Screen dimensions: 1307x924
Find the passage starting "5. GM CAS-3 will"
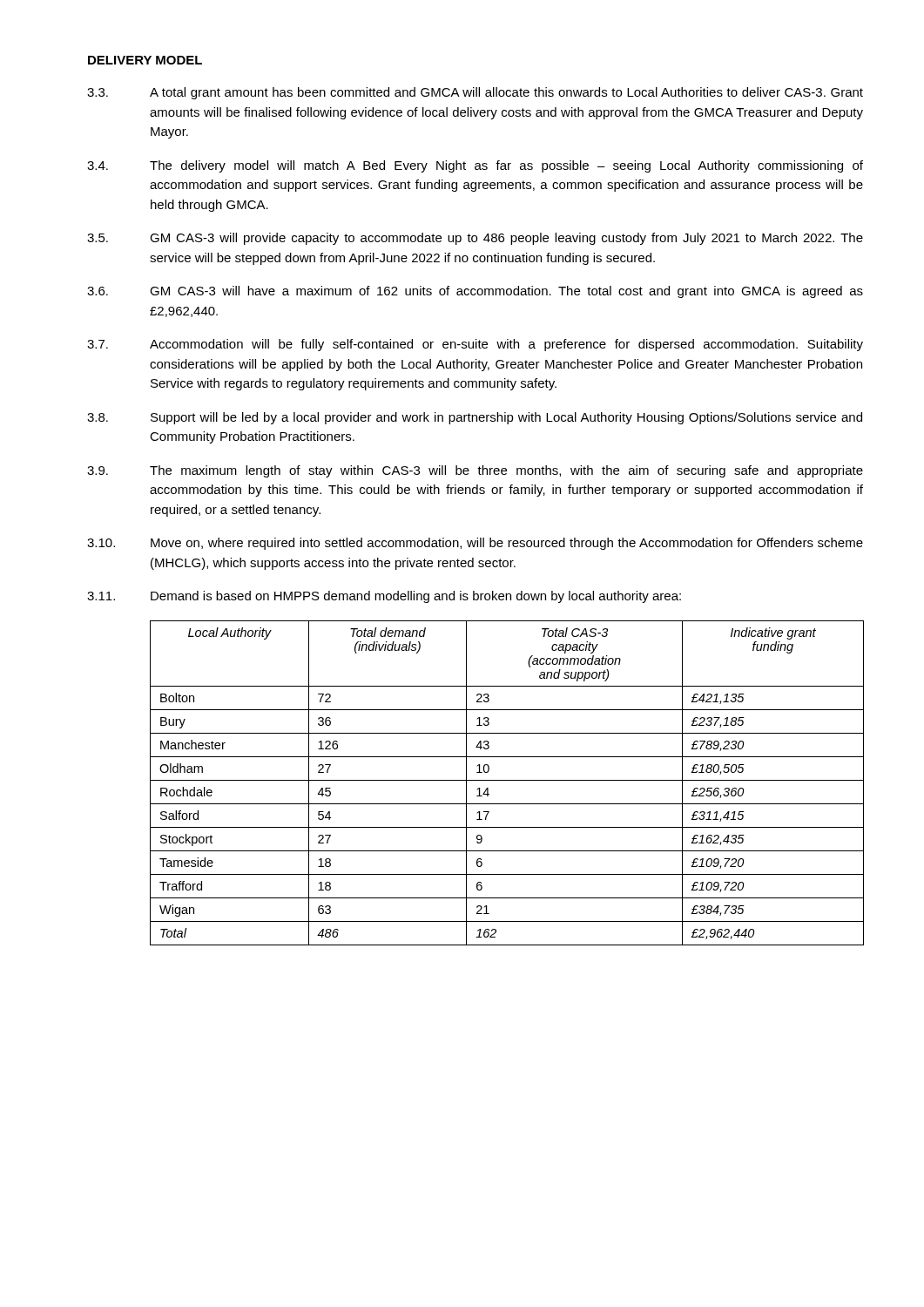click(475, 248)
